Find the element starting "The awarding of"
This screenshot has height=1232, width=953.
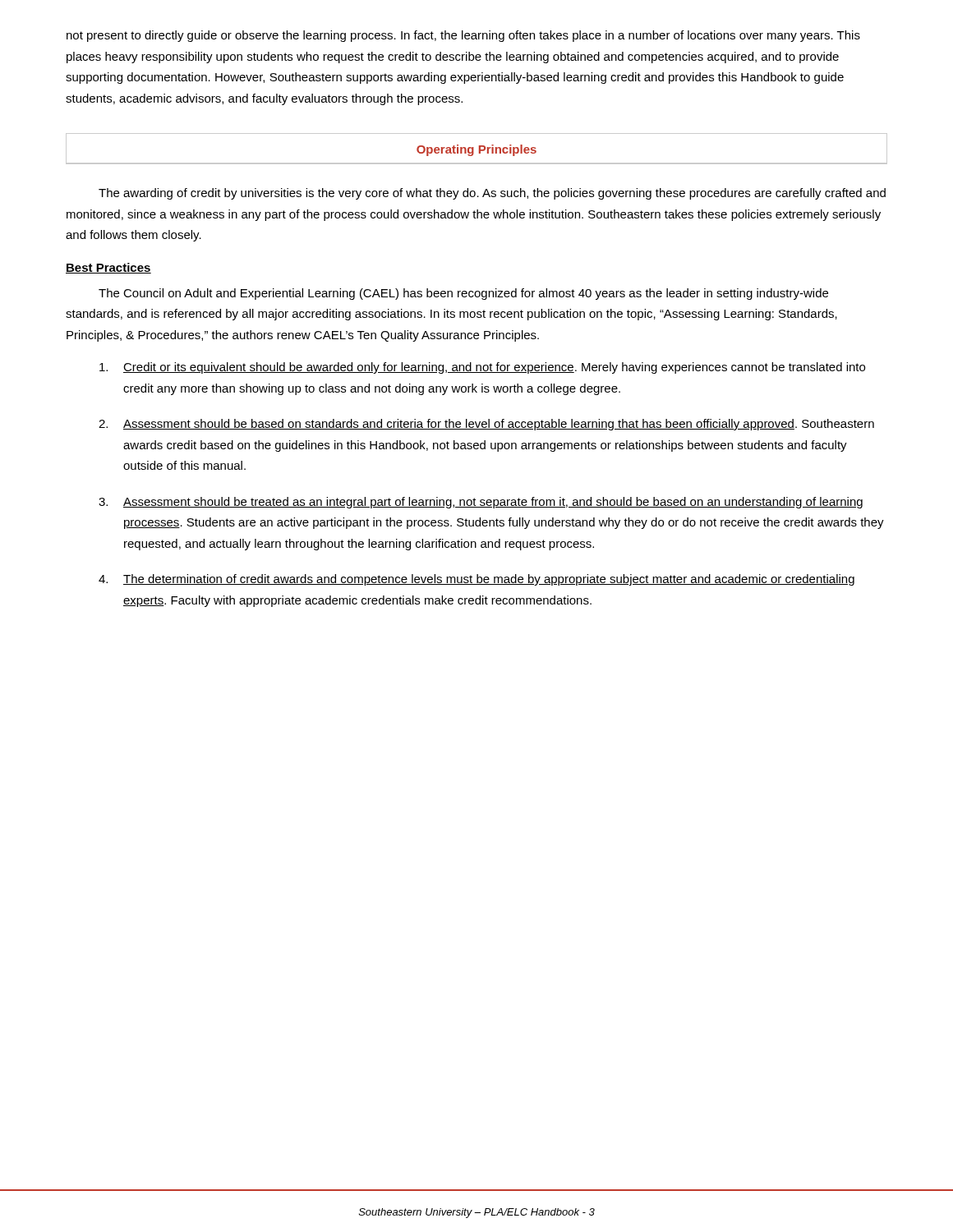tap(476, 214)
